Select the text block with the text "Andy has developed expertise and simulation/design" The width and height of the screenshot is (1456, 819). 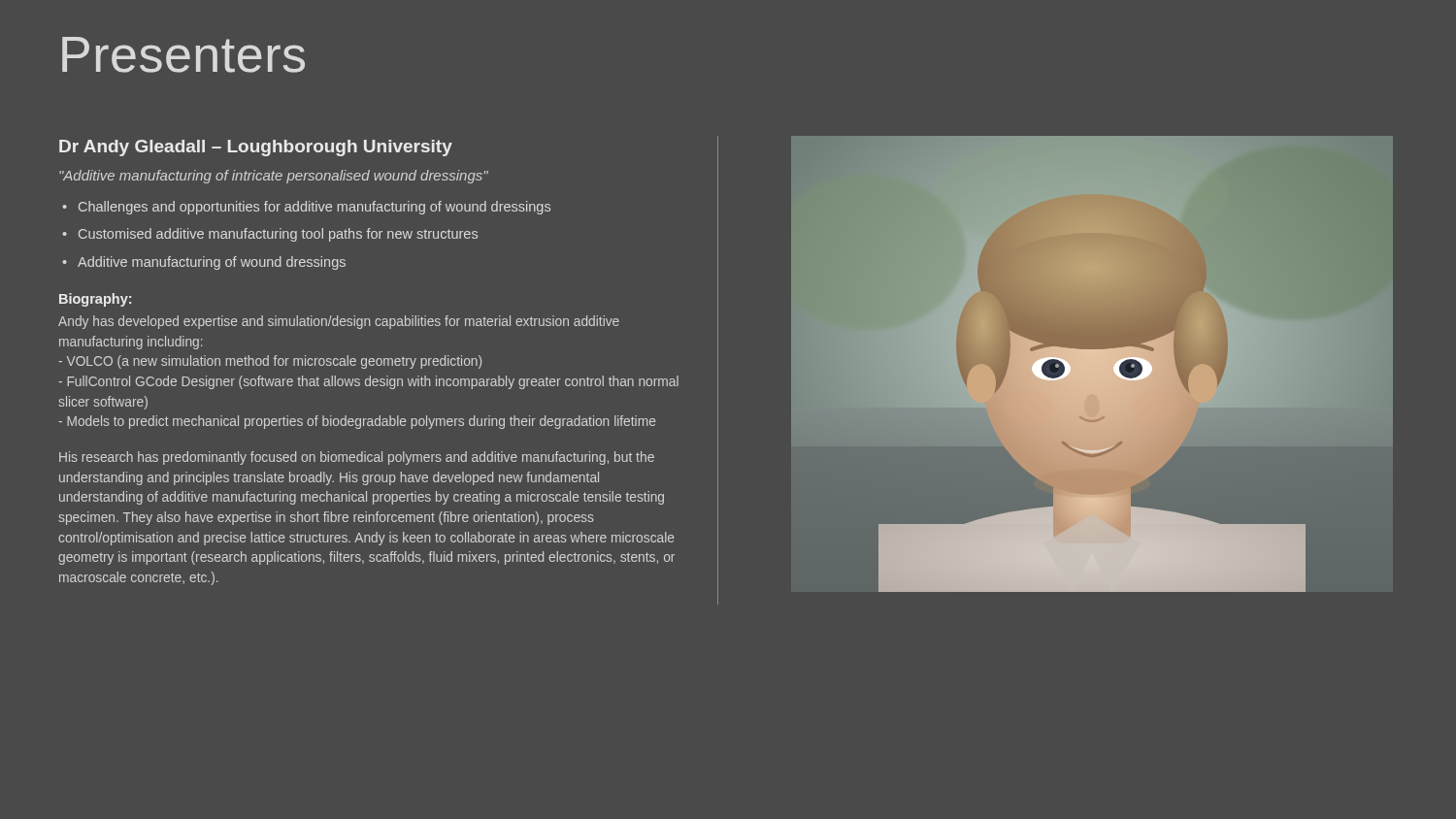373,373
